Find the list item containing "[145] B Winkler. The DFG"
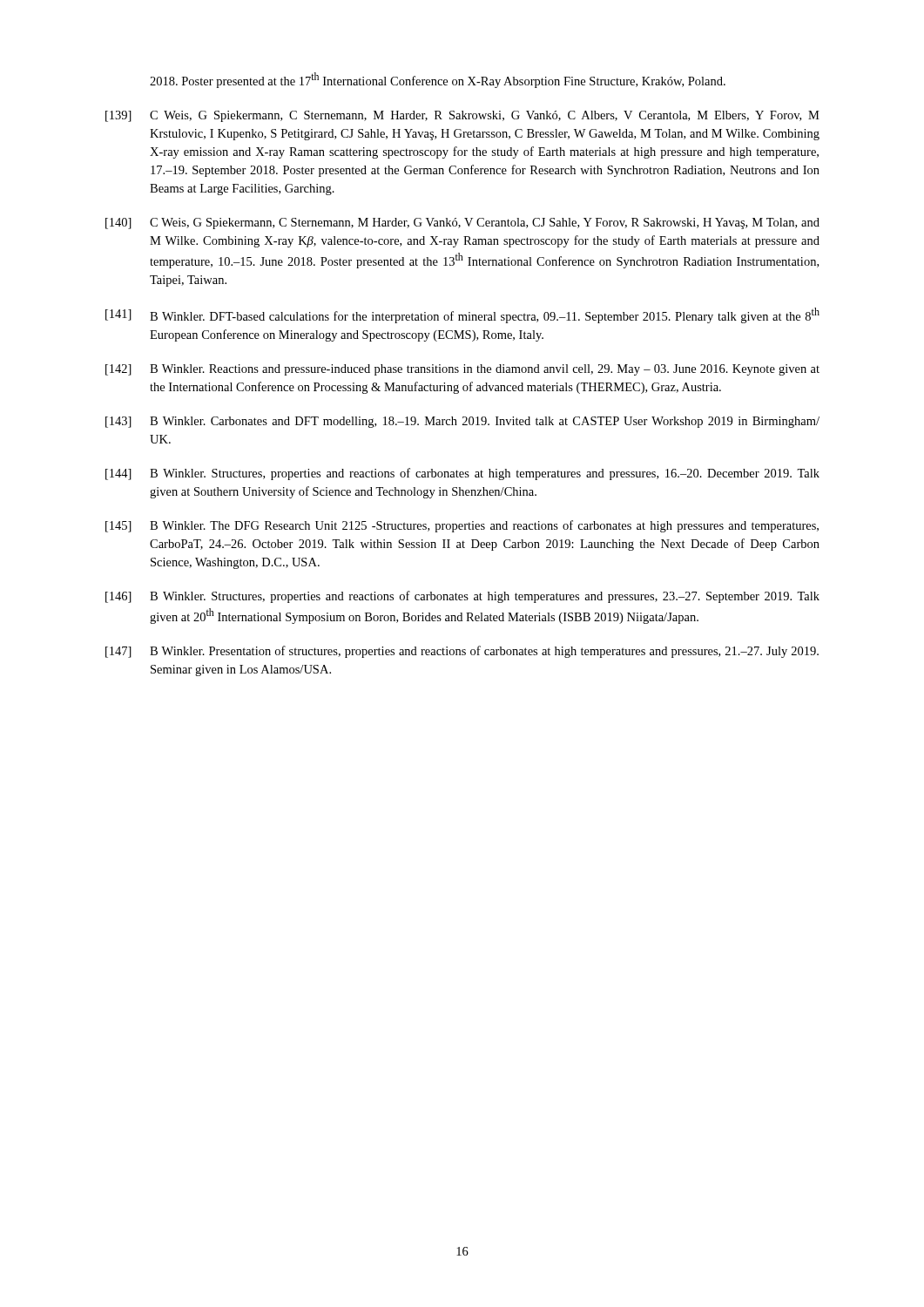The height and width of the screenshot is (1307, 924). pos(462,544)
